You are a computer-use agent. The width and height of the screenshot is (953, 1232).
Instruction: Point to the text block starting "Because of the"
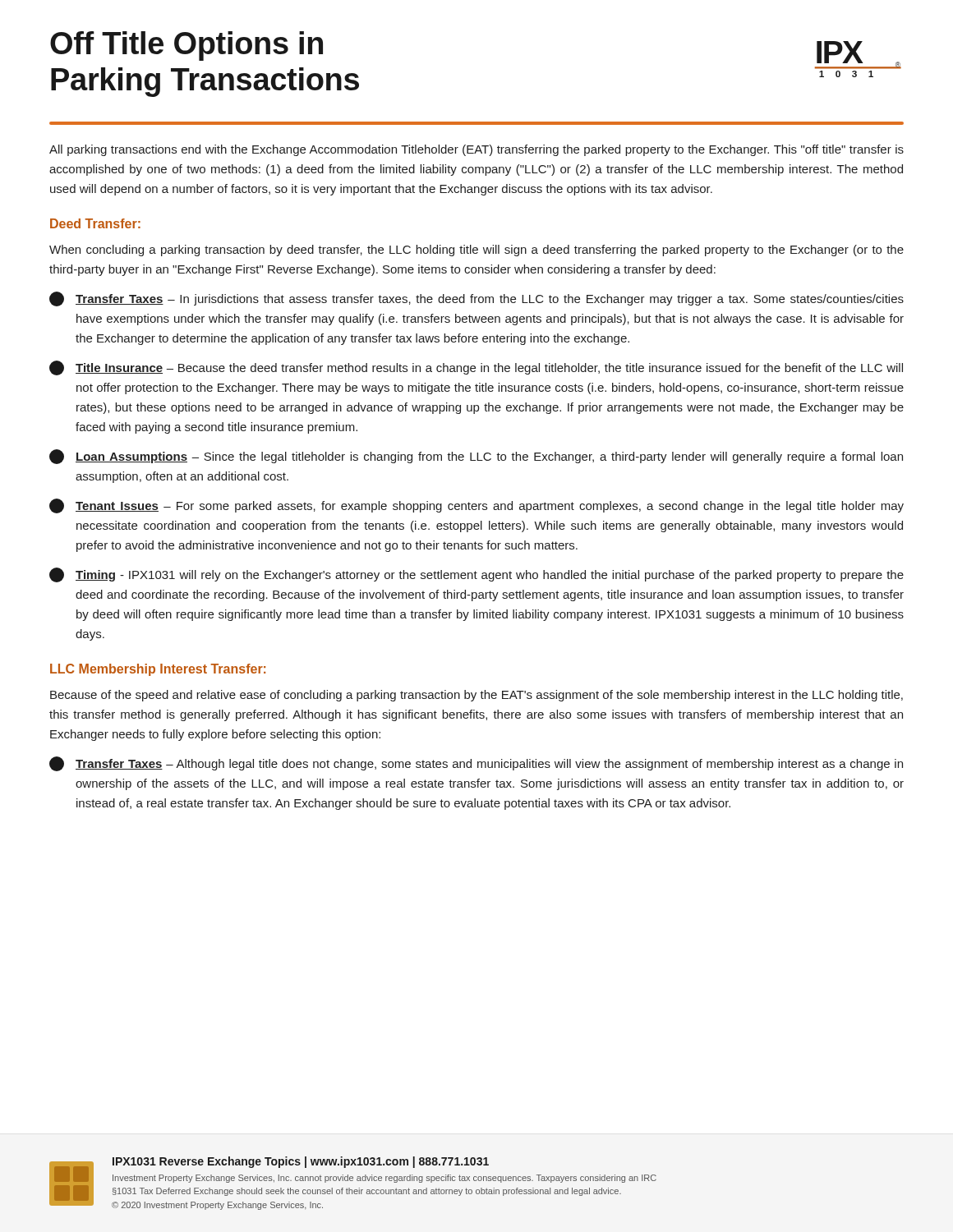coord(476,714)
